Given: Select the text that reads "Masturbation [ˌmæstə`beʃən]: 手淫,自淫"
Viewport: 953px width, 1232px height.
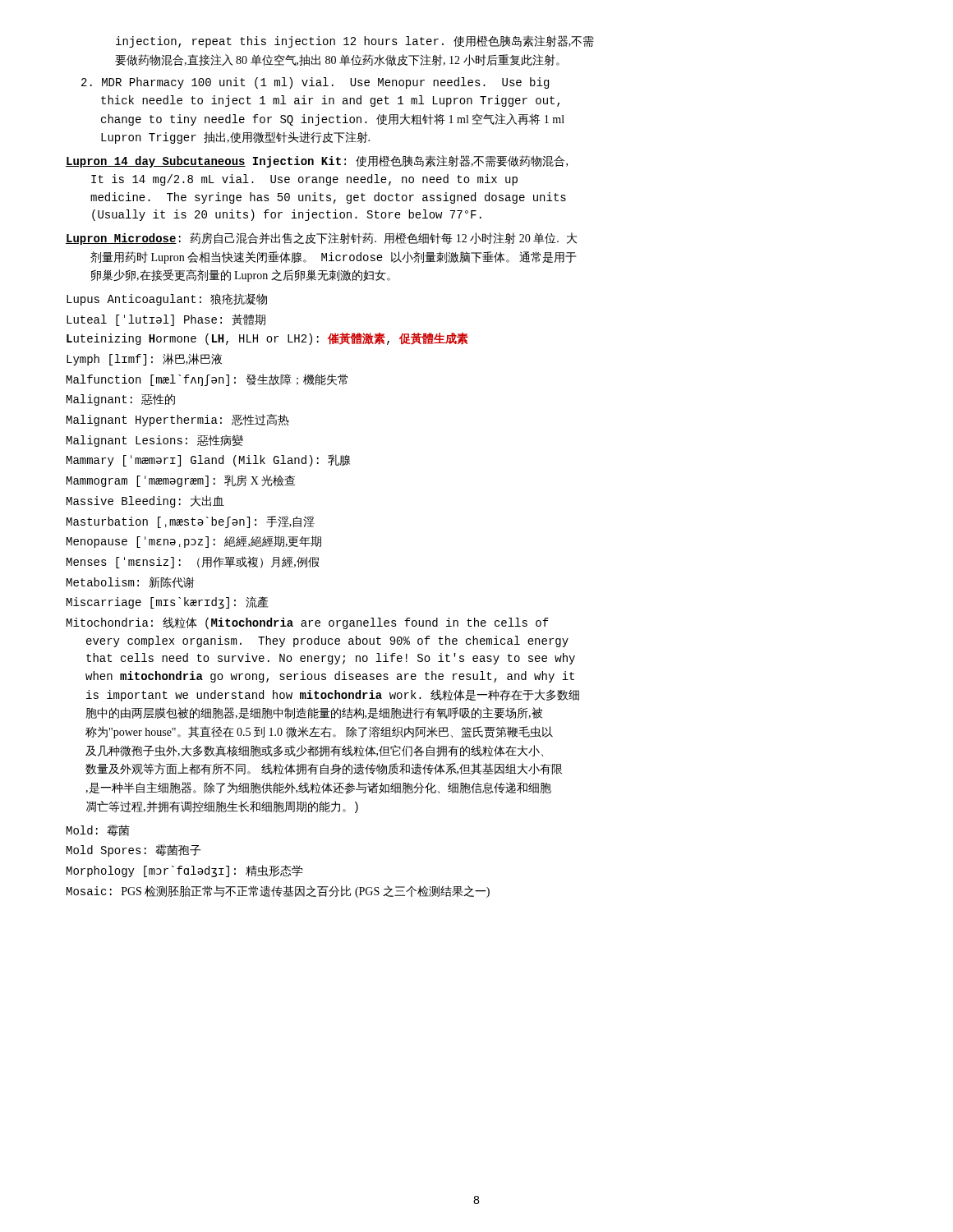Looking at the screenshot, I should coord(190,522).
